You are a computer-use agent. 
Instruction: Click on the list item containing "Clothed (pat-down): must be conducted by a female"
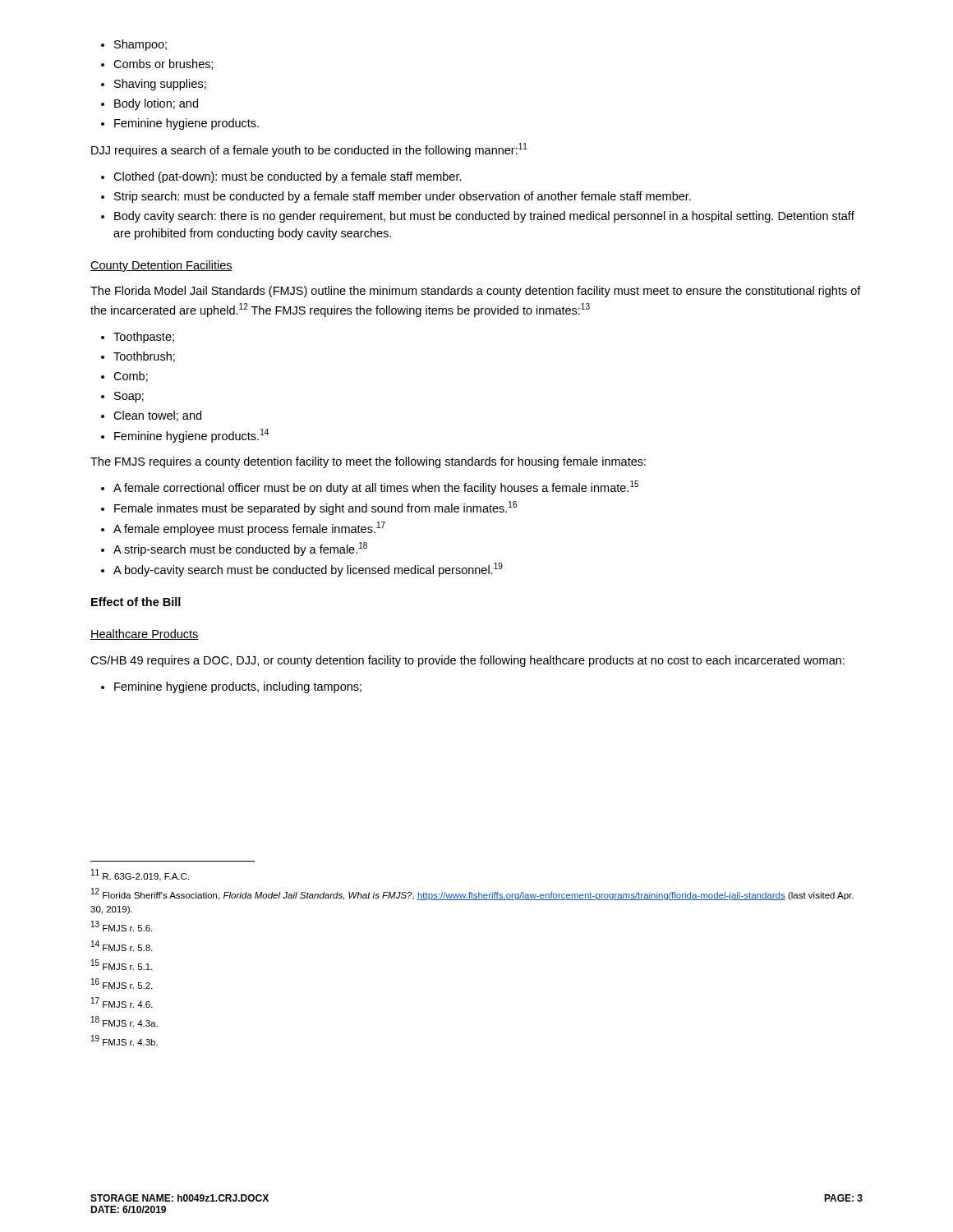(476, 205)
